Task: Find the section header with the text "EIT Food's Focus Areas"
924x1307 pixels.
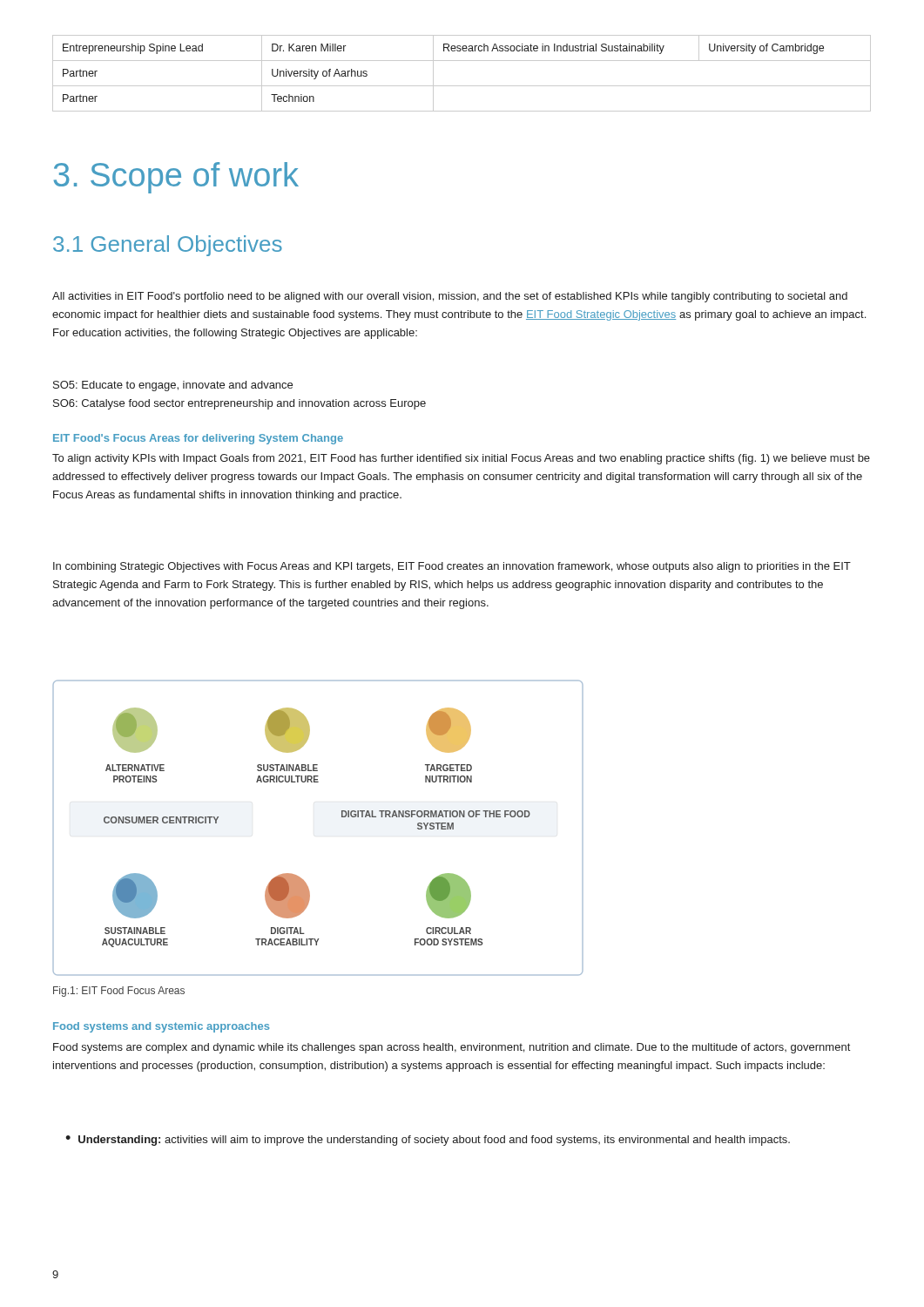Action: pyautogui.click(x=198, y=438)
